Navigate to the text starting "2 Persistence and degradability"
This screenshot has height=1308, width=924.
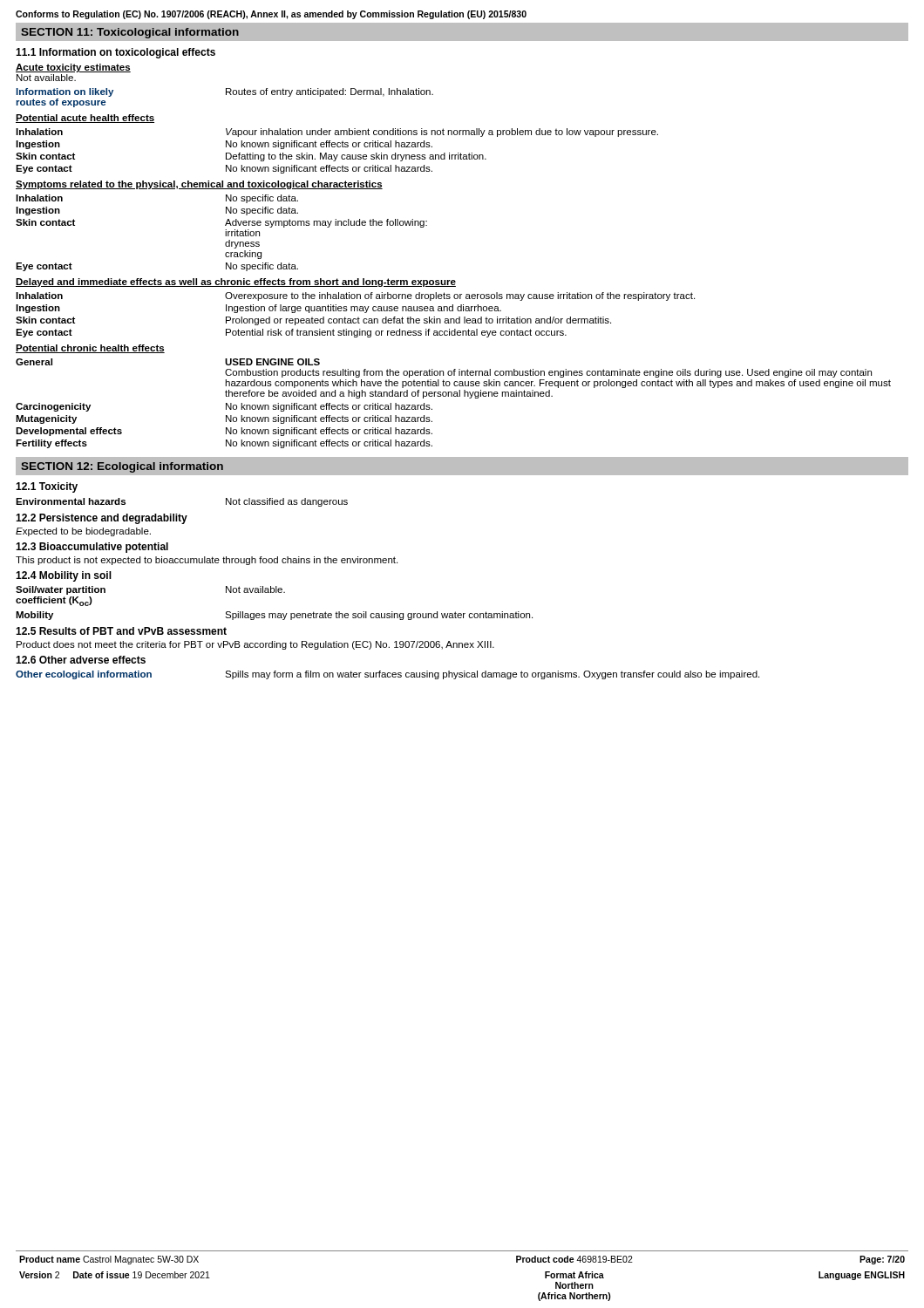(x=101, y=518)
